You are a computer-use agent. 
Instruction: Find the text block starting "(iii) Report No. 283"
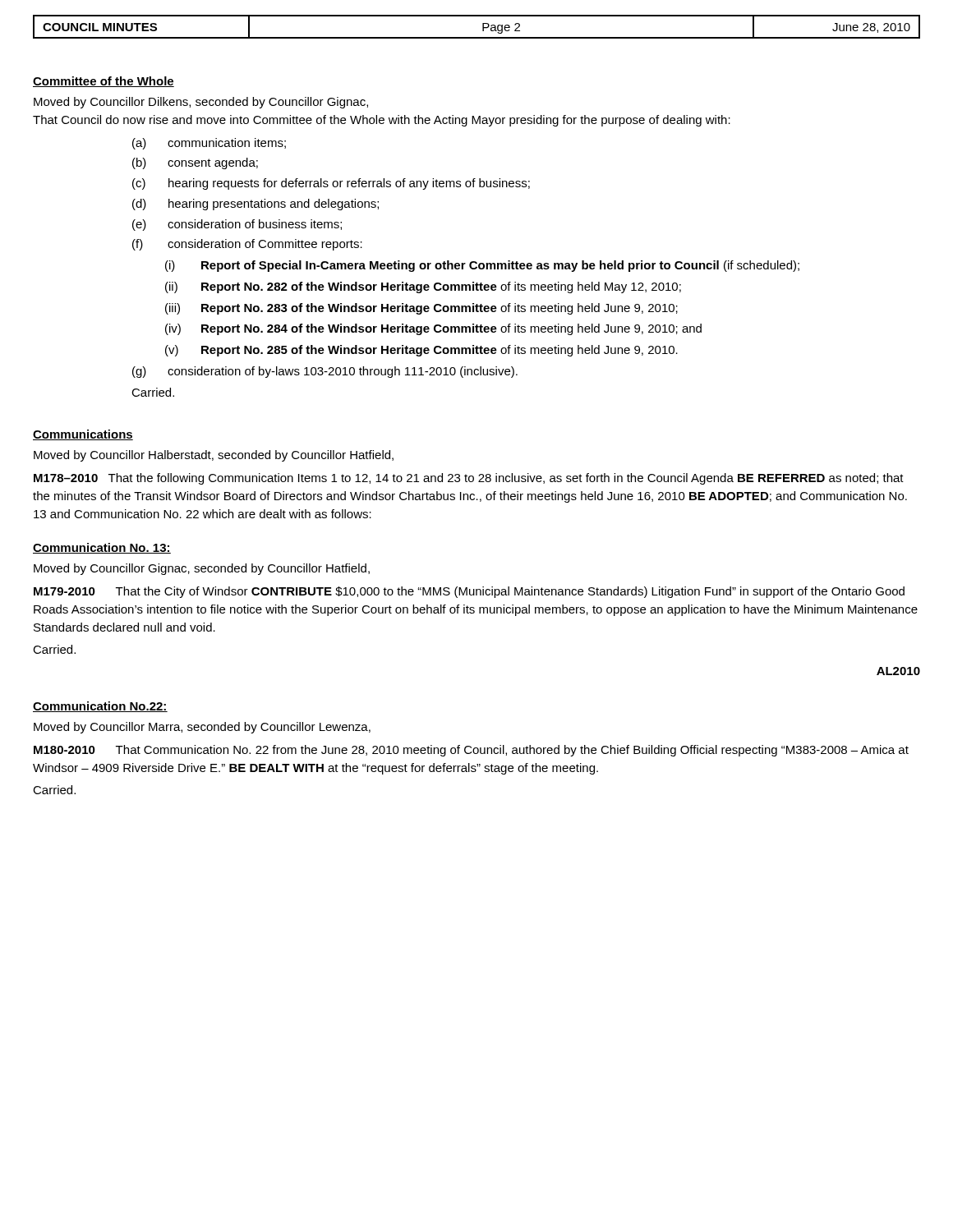coord(542,307)
